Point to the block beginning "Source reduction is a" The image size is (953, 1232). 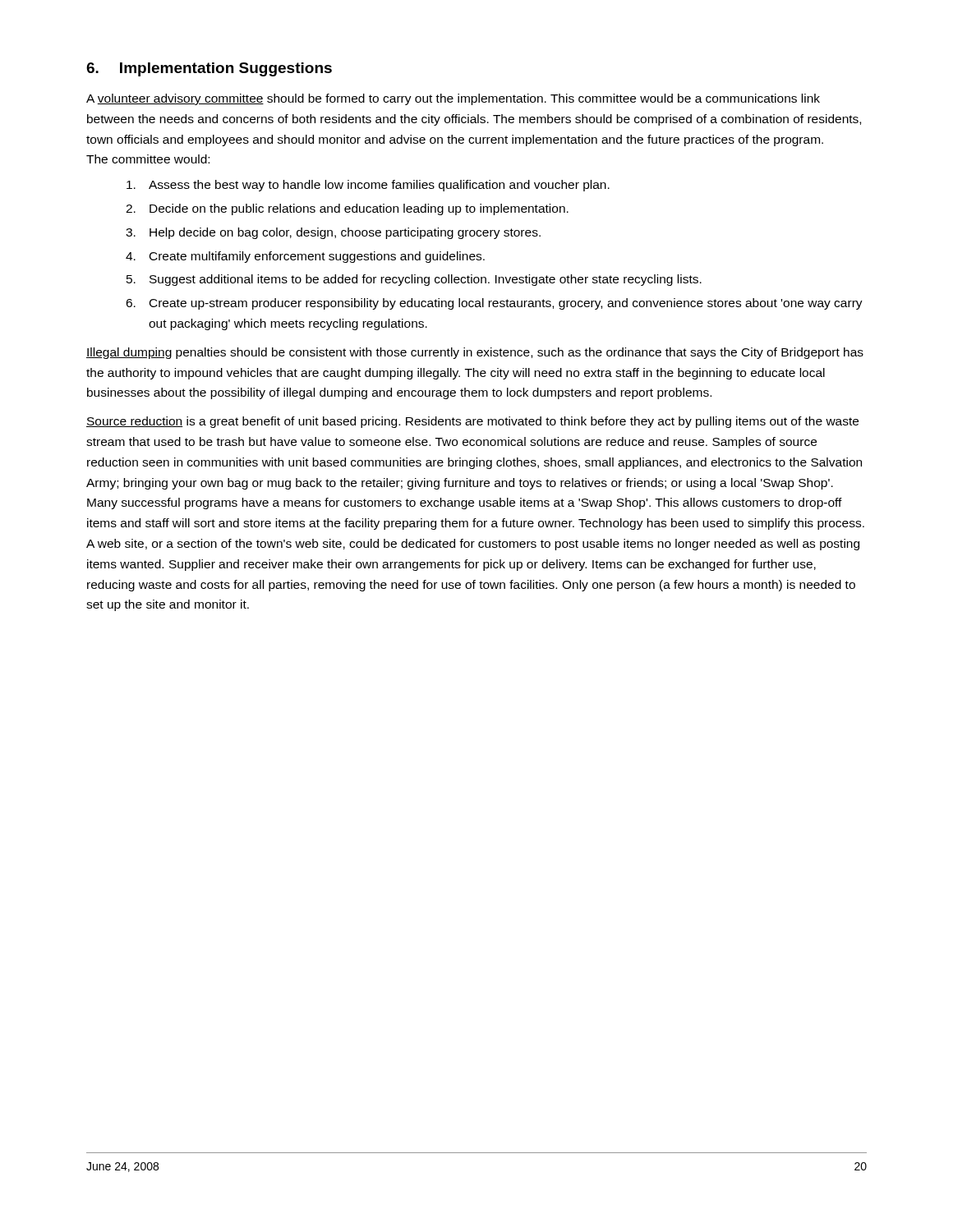[476, 513]
